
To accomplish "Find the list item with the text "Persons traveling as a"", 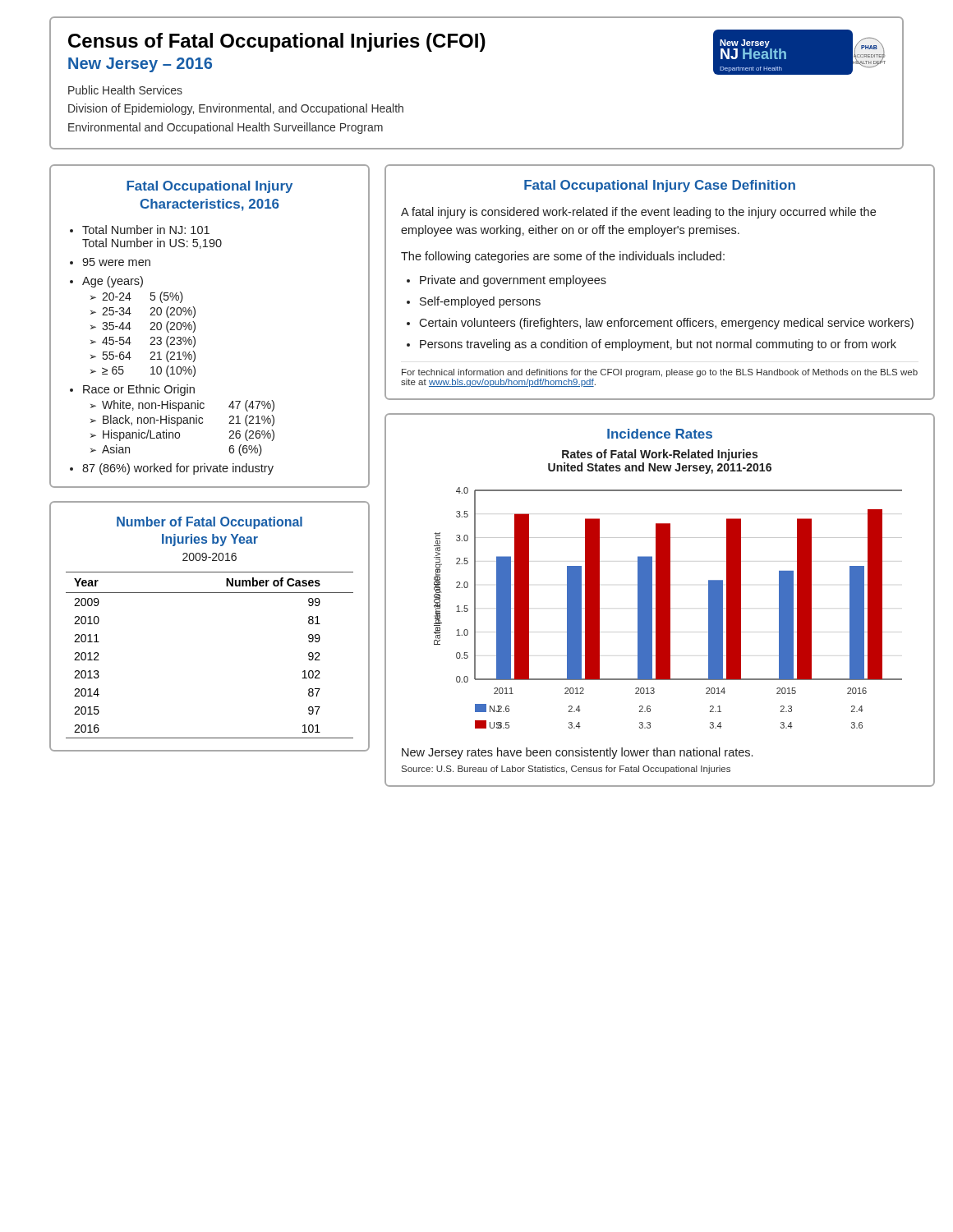I will tap(658, 345).
